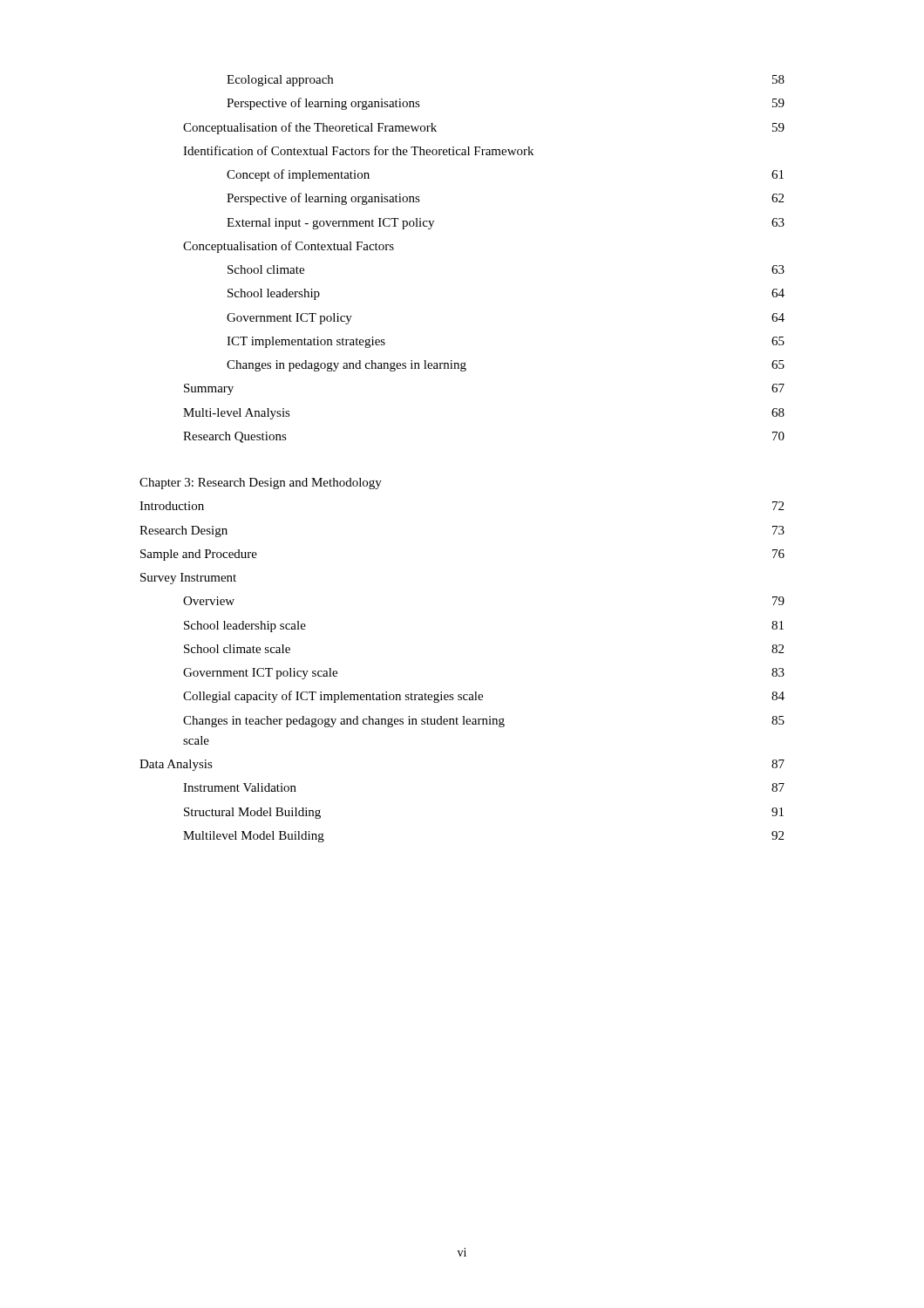Find "Multilevel Model Building 92" on this page

click(x=258, y=837)
